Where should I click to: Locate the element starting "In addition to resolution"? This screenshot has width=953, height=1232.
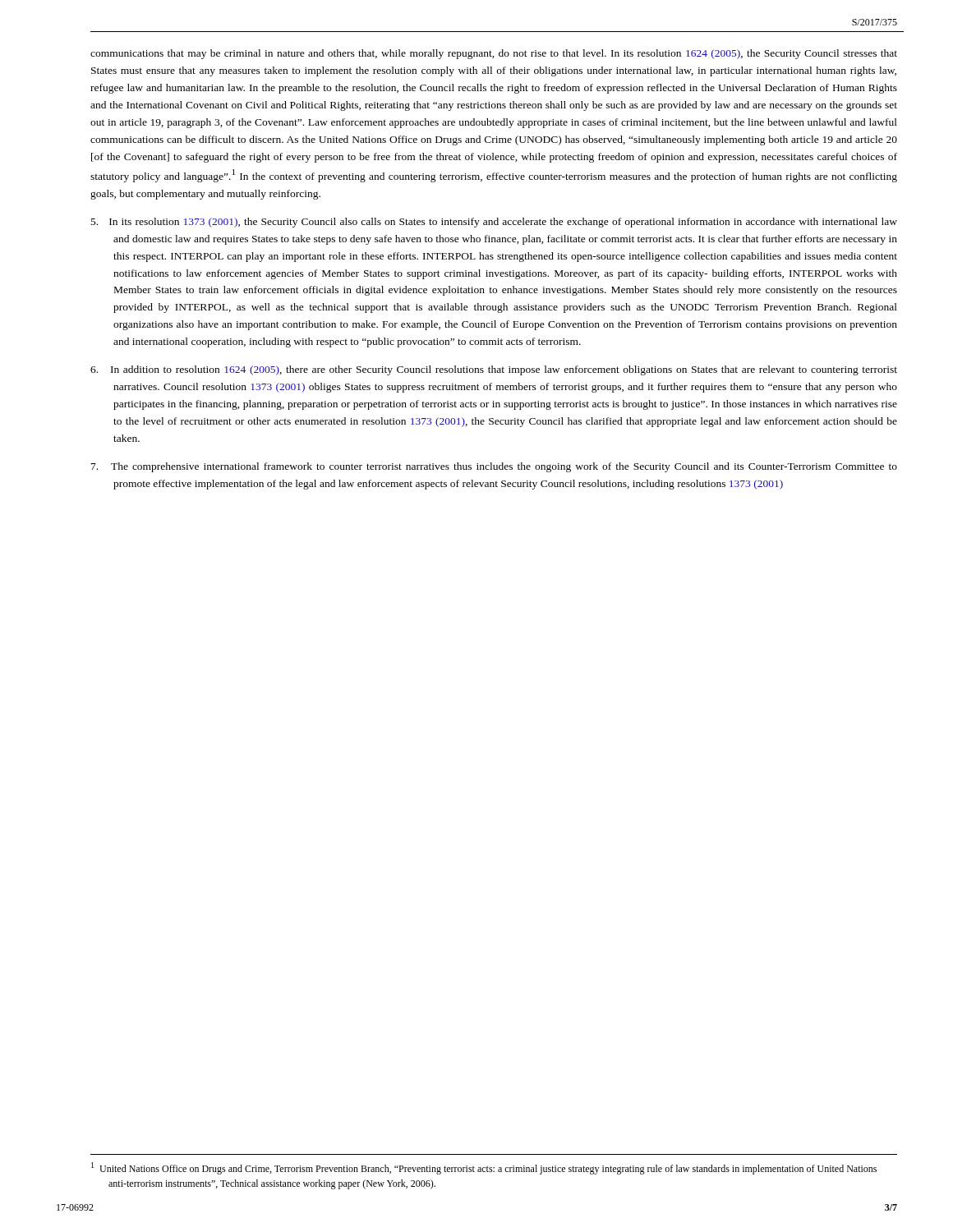click(494, 404)
